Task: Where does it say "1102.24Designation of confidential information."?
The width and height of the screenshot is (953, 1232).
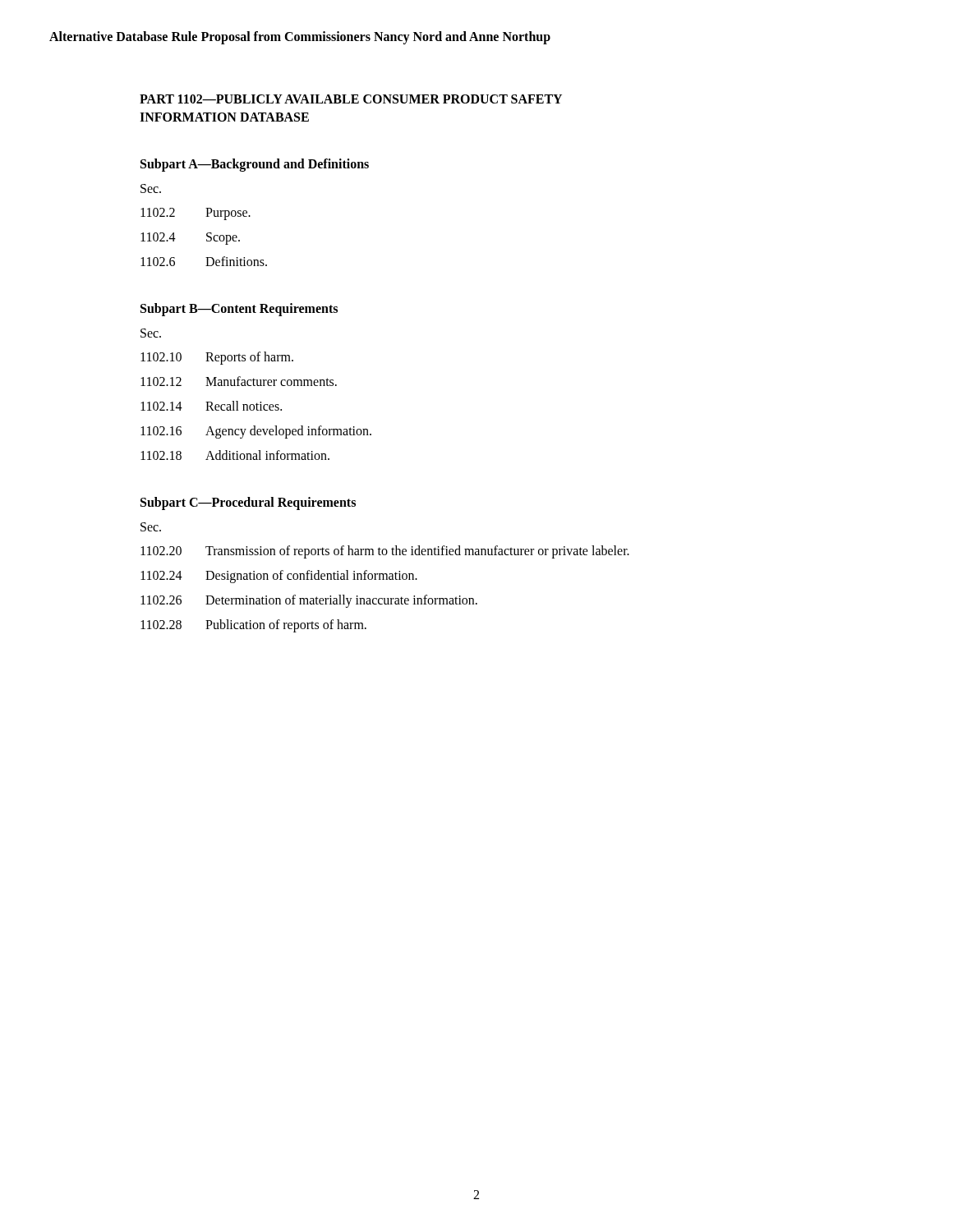Action: [x=279, y=576]
